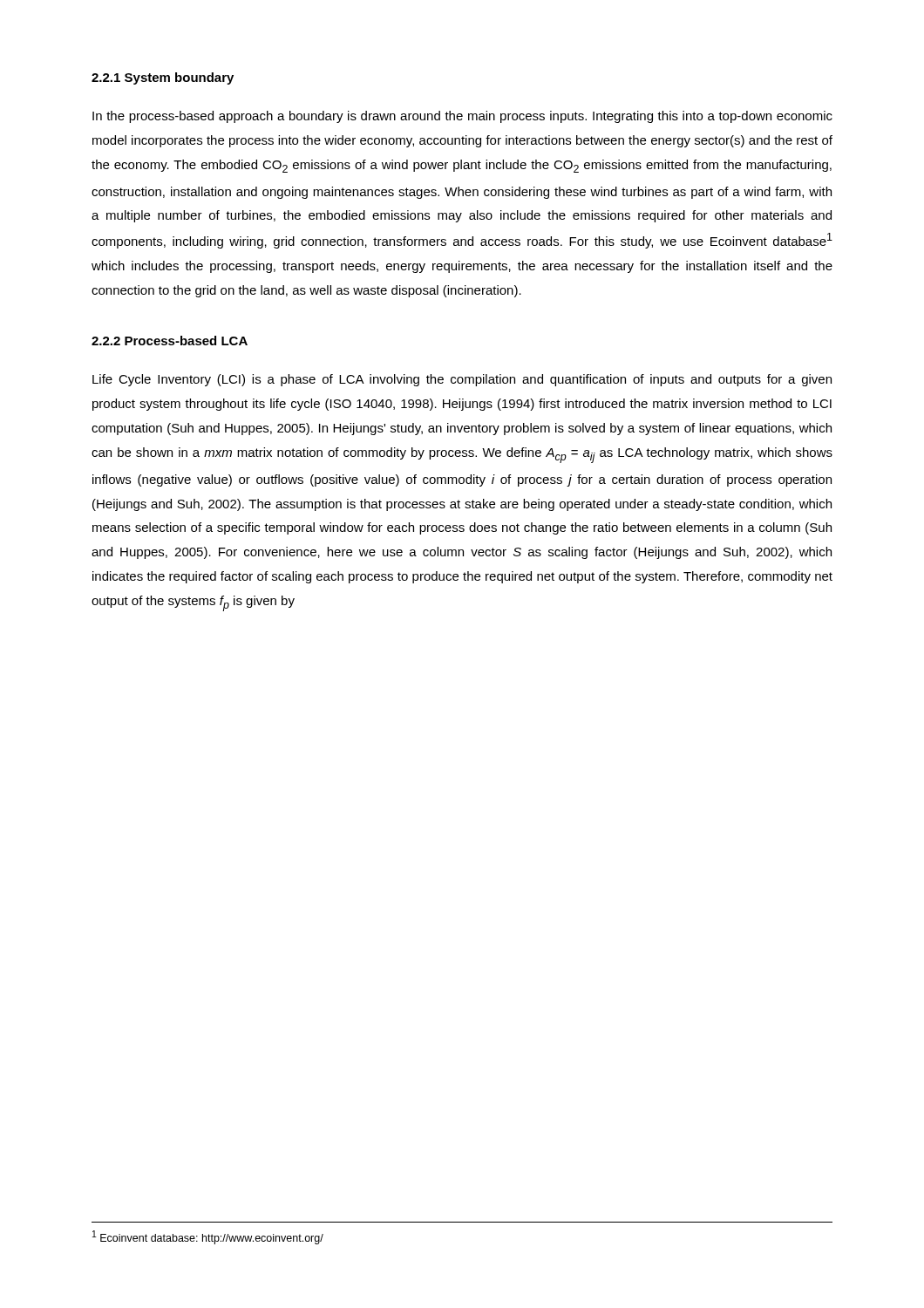Point to the element starting "In the process‑based approach"
Screen dimensions: 1308x924
click(x=462, y=203)
